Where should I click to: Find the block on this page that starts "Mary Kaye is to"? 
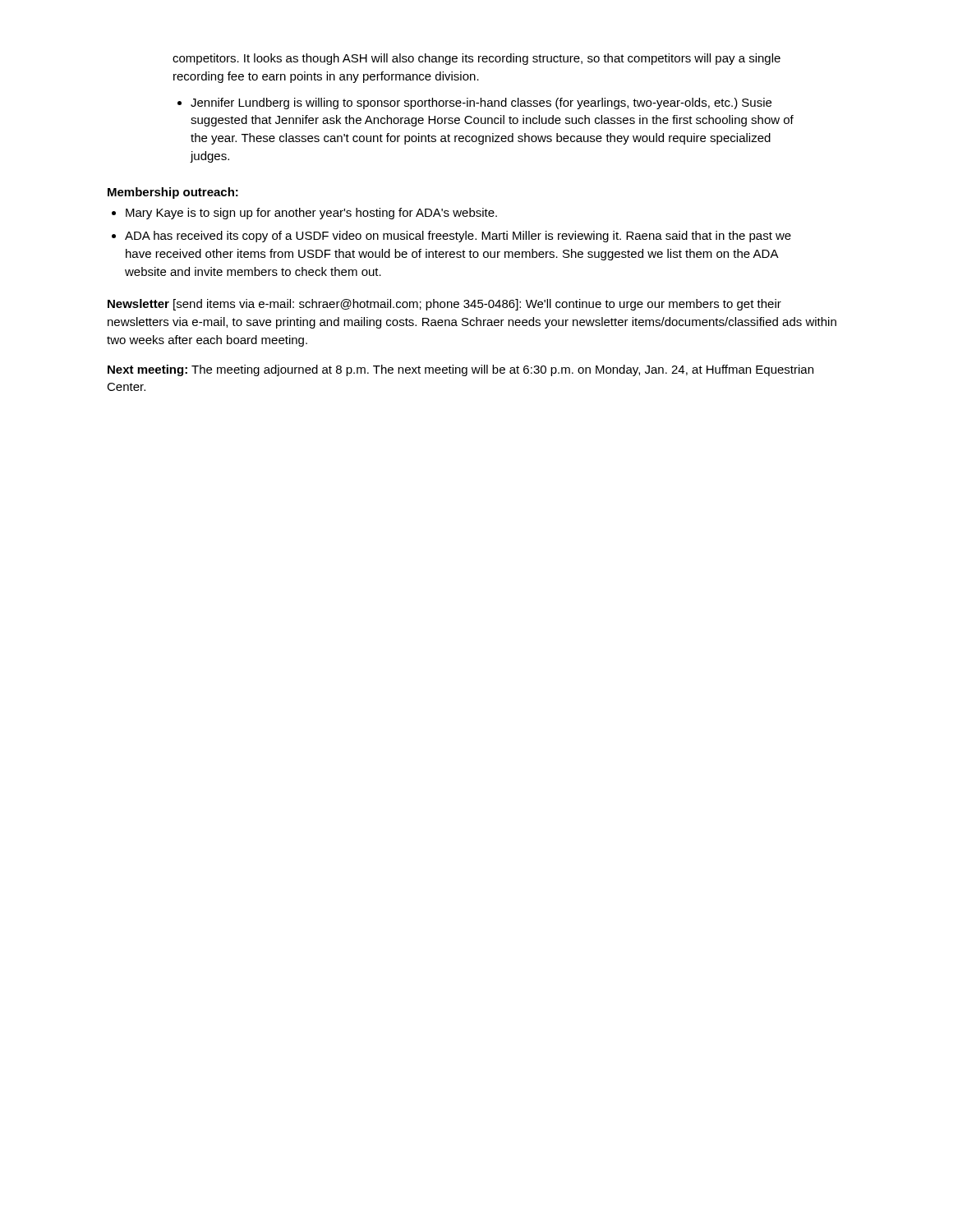[460, 213]
